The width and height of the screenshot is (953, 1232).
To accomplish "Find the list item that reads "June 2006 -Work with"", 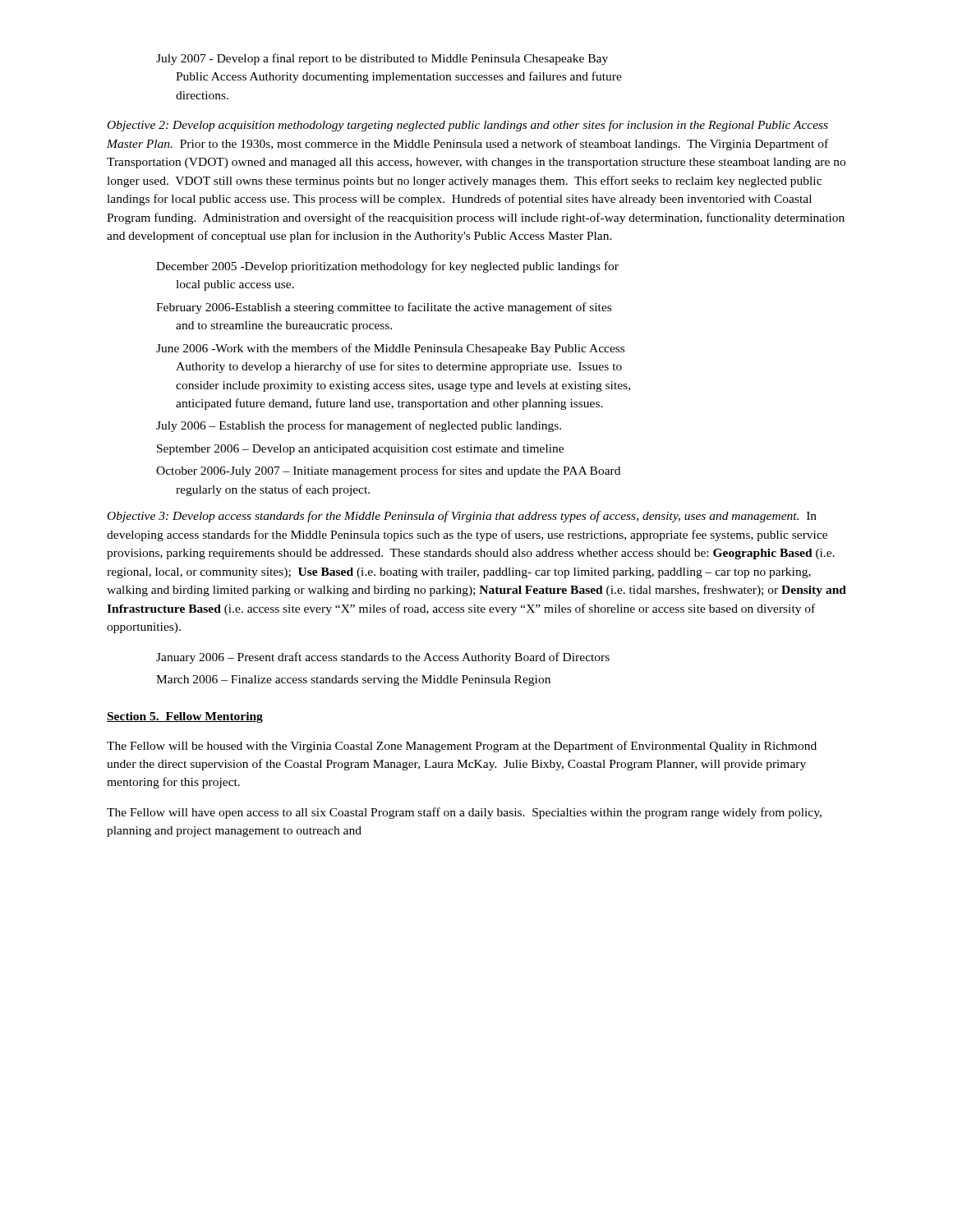I will [394, 377].
